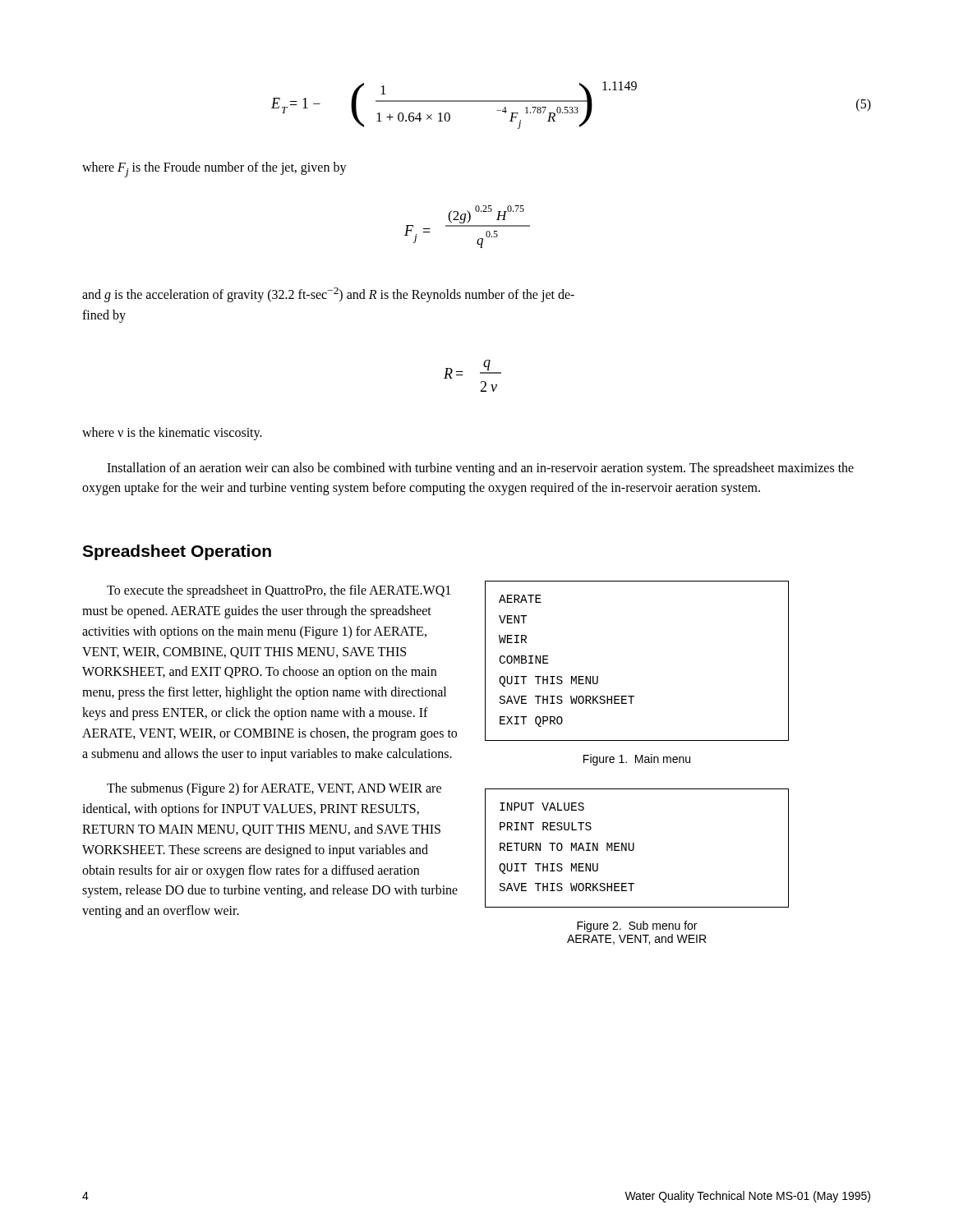
Task: Point to the block starting "To execute the spreadsheet in QuattroPro, the file"
Action: (270, 672)
